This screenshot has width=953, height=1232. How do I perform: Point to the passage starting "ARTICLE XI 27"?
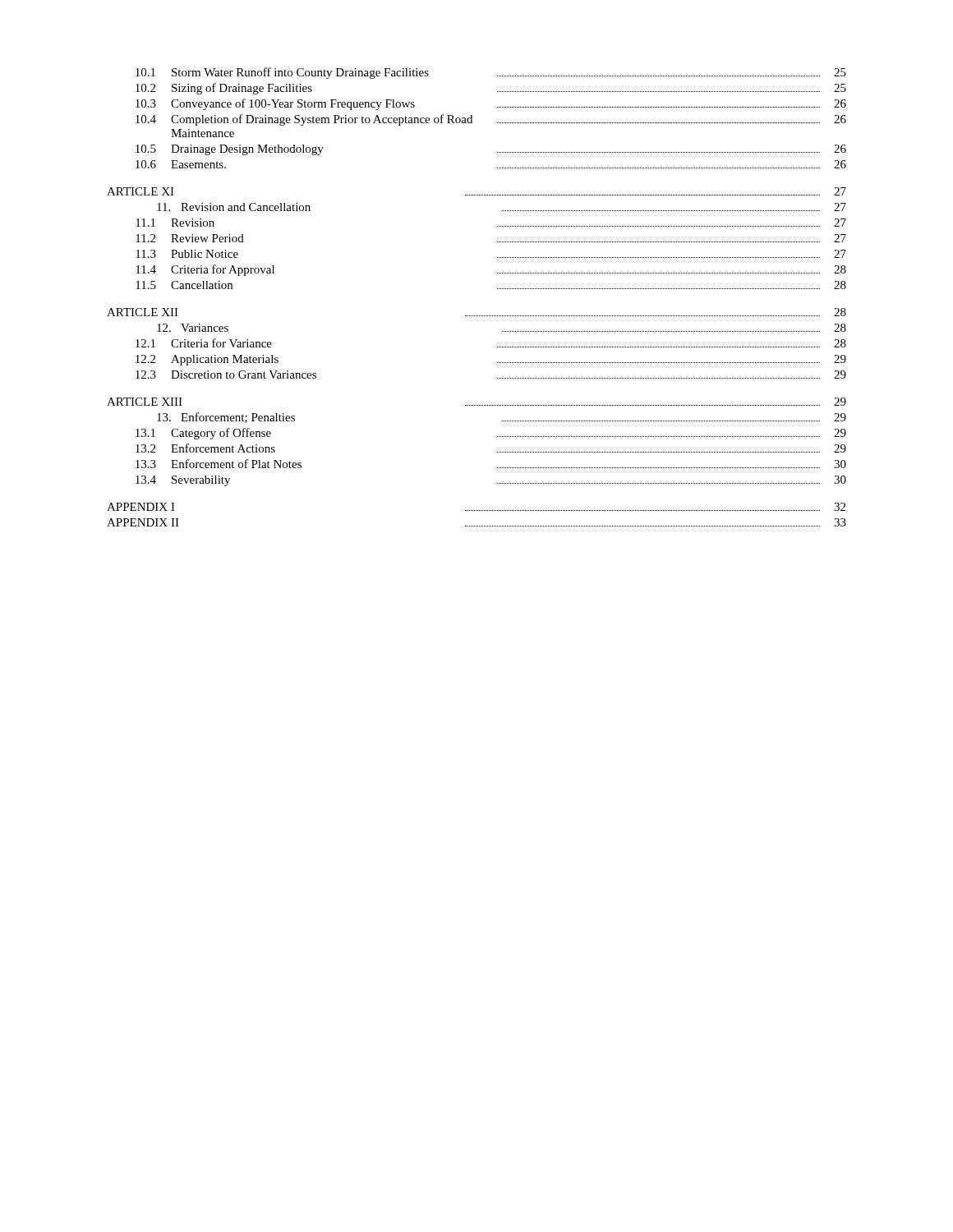[x=476, y=192]
